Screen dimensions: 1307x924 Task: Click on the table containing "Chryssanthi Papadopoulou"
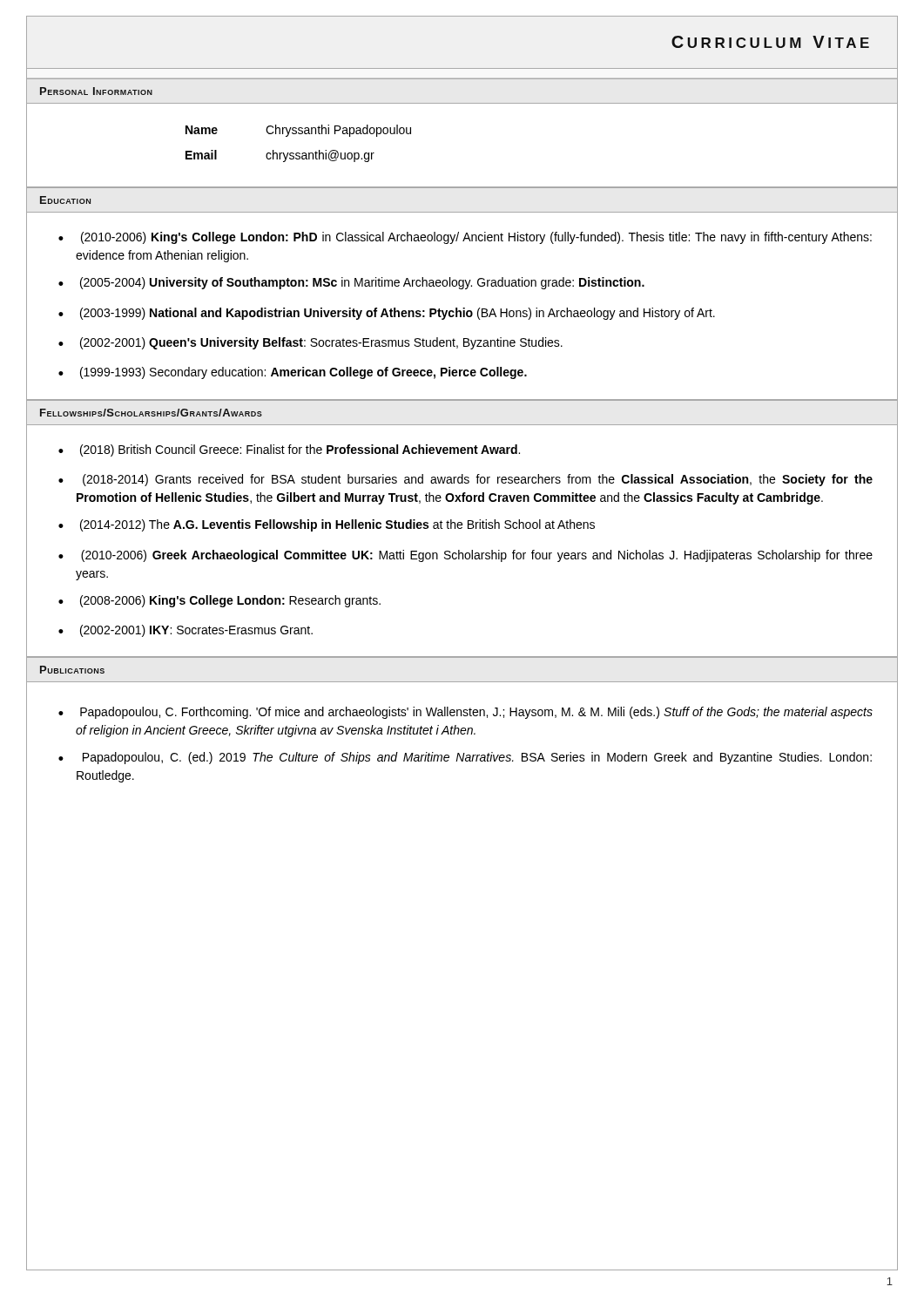tap(462, 143)
